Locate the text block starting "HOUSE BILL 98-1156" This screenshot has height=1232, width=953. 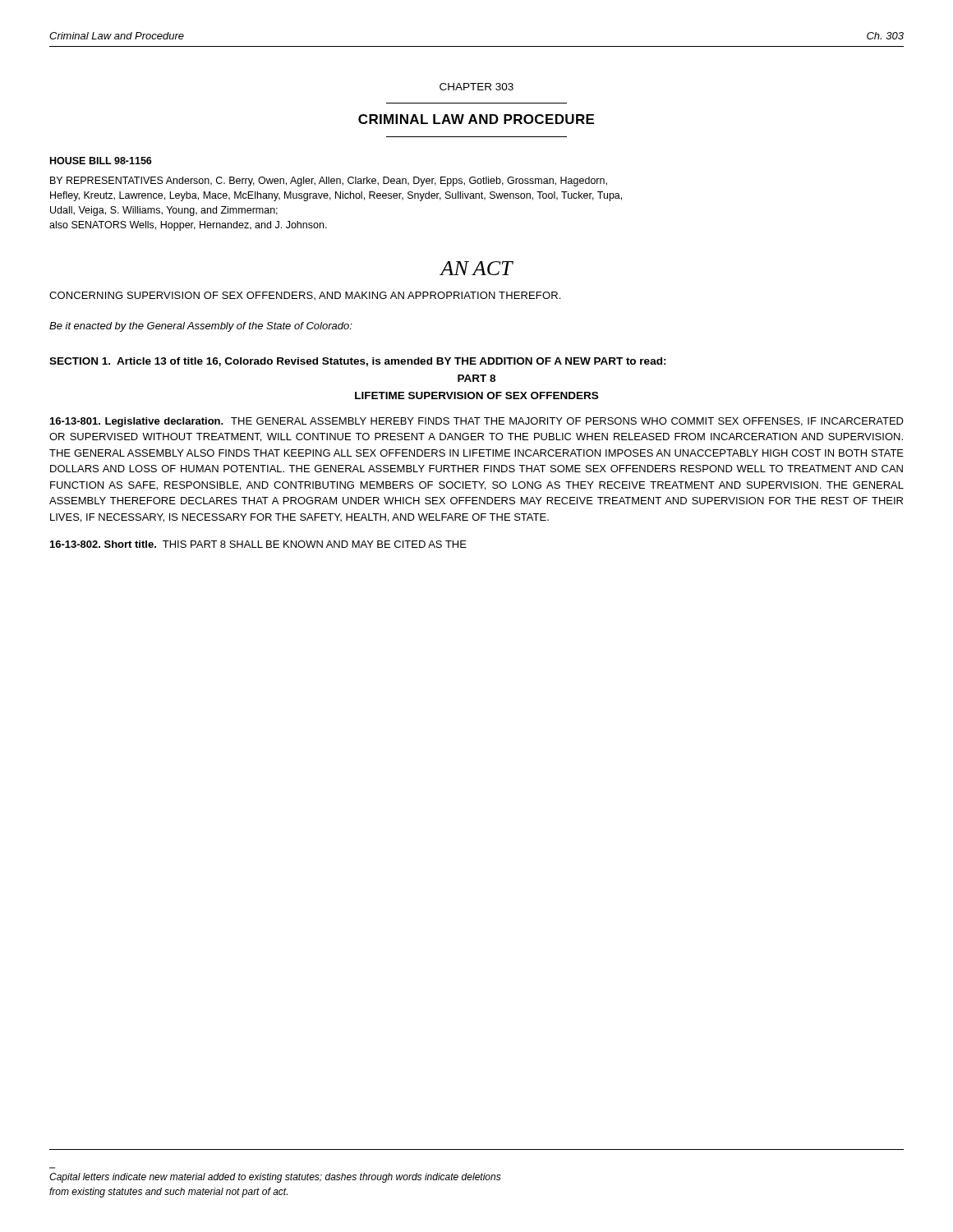click(x=101, y=161)
